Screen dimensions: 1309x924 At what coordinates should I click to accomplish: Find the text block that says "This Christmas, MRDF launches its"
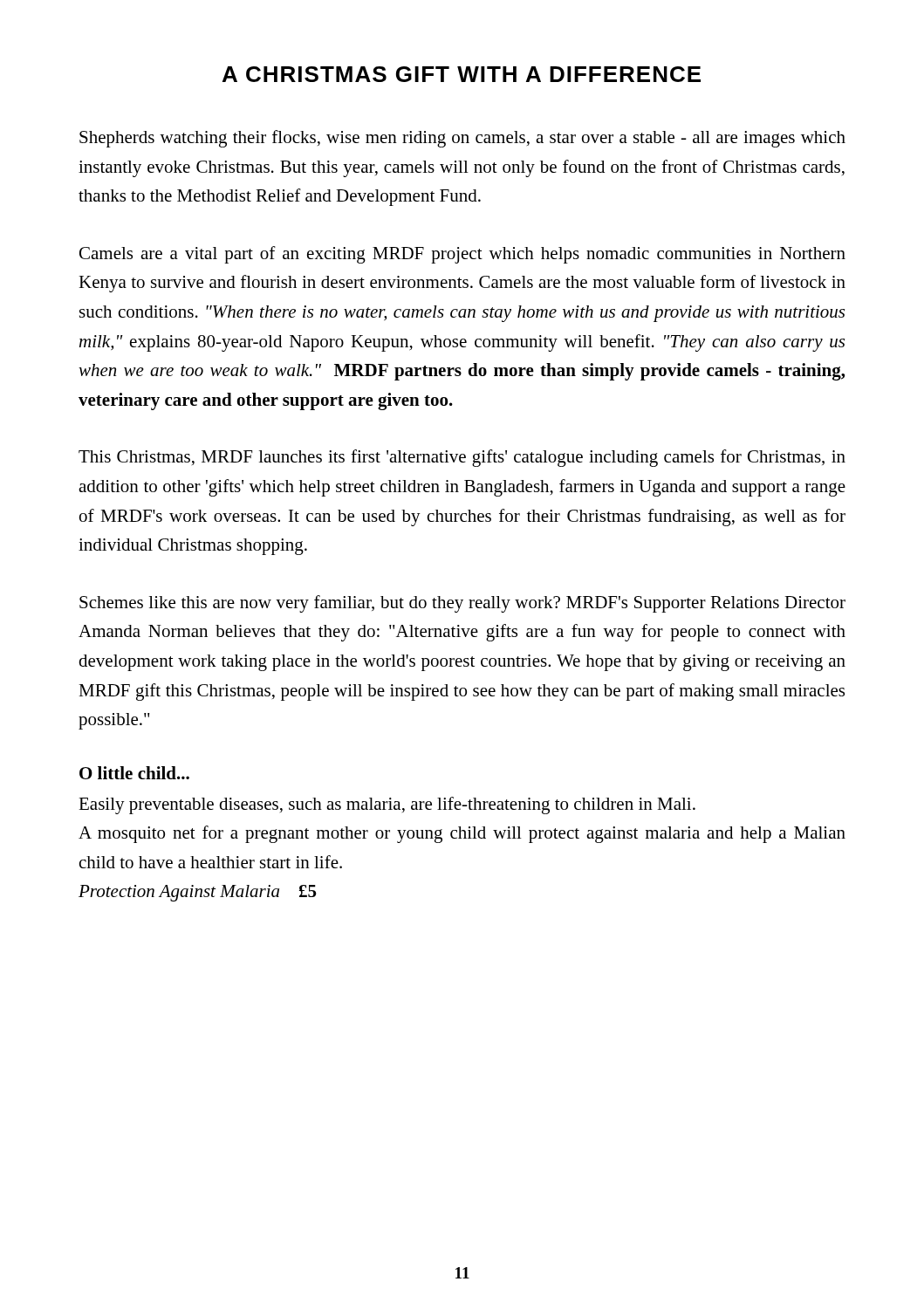(462, 501)
